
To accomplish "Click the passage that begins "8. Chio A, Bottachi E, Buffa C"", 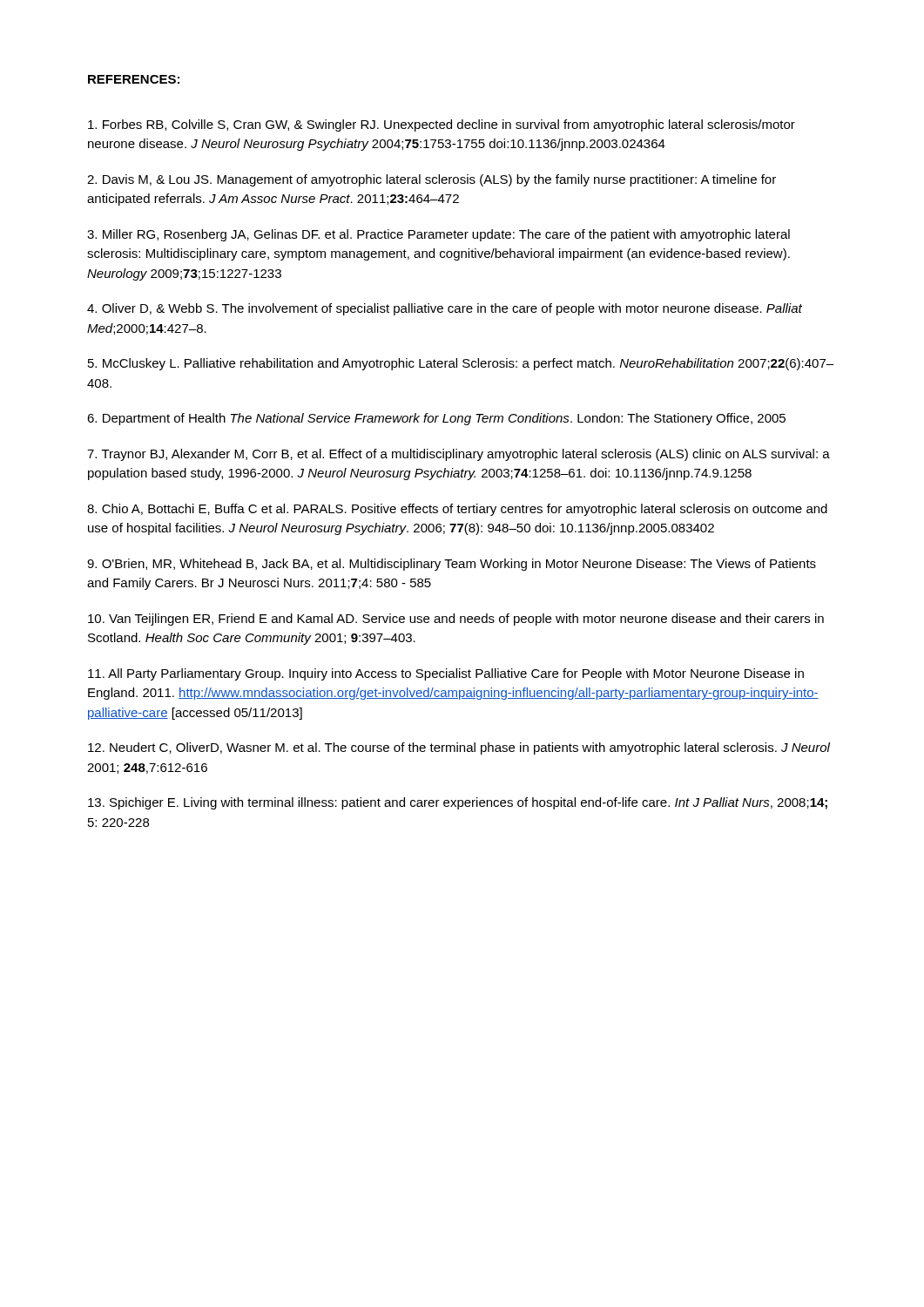I will click(457, 518).
